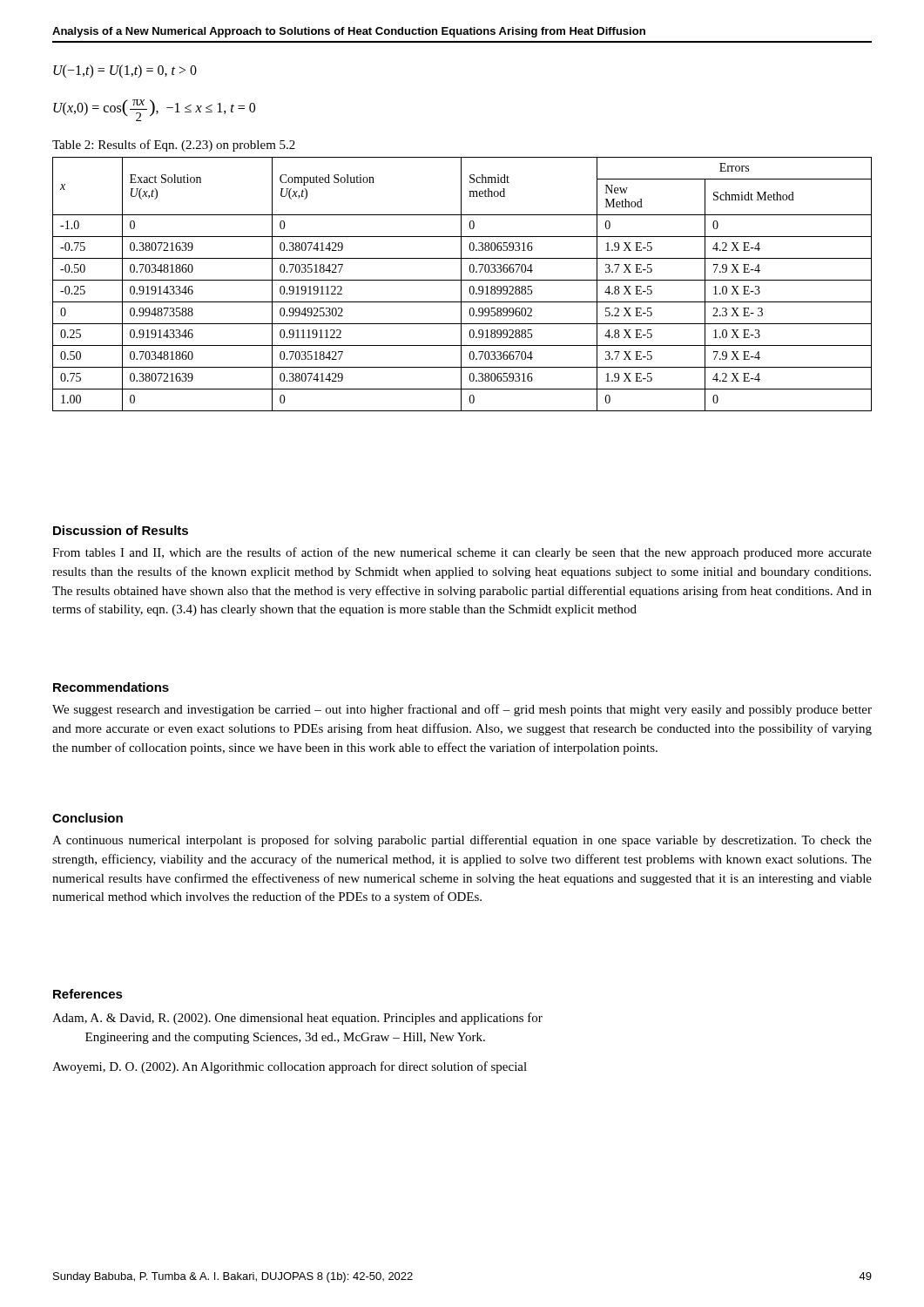
Task: Find the block on this page that starts "Awoyemi, D. O."
Action: point(290,1067)
